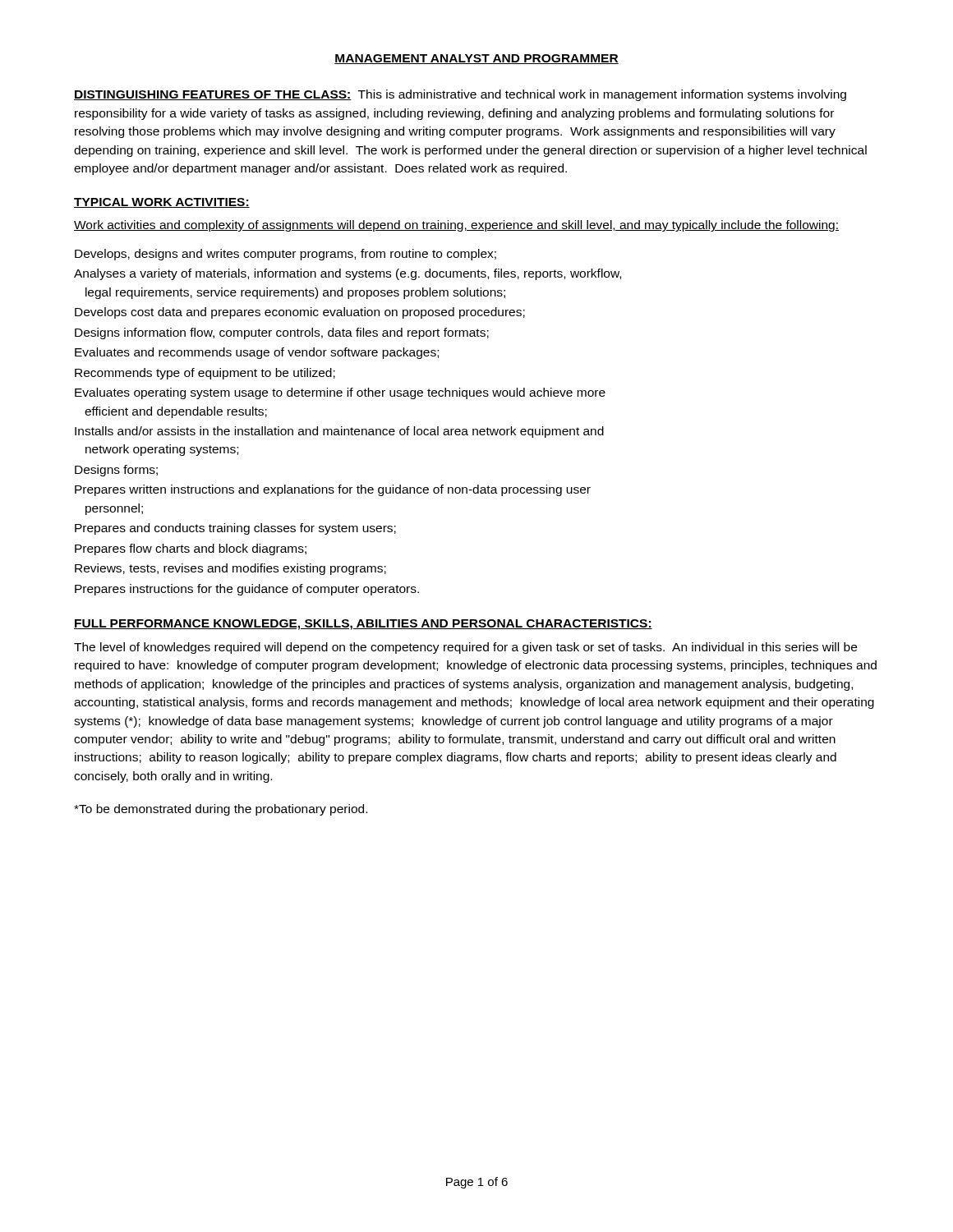Locate the passage starting "The level of knowledges required will"

point(476,711)
